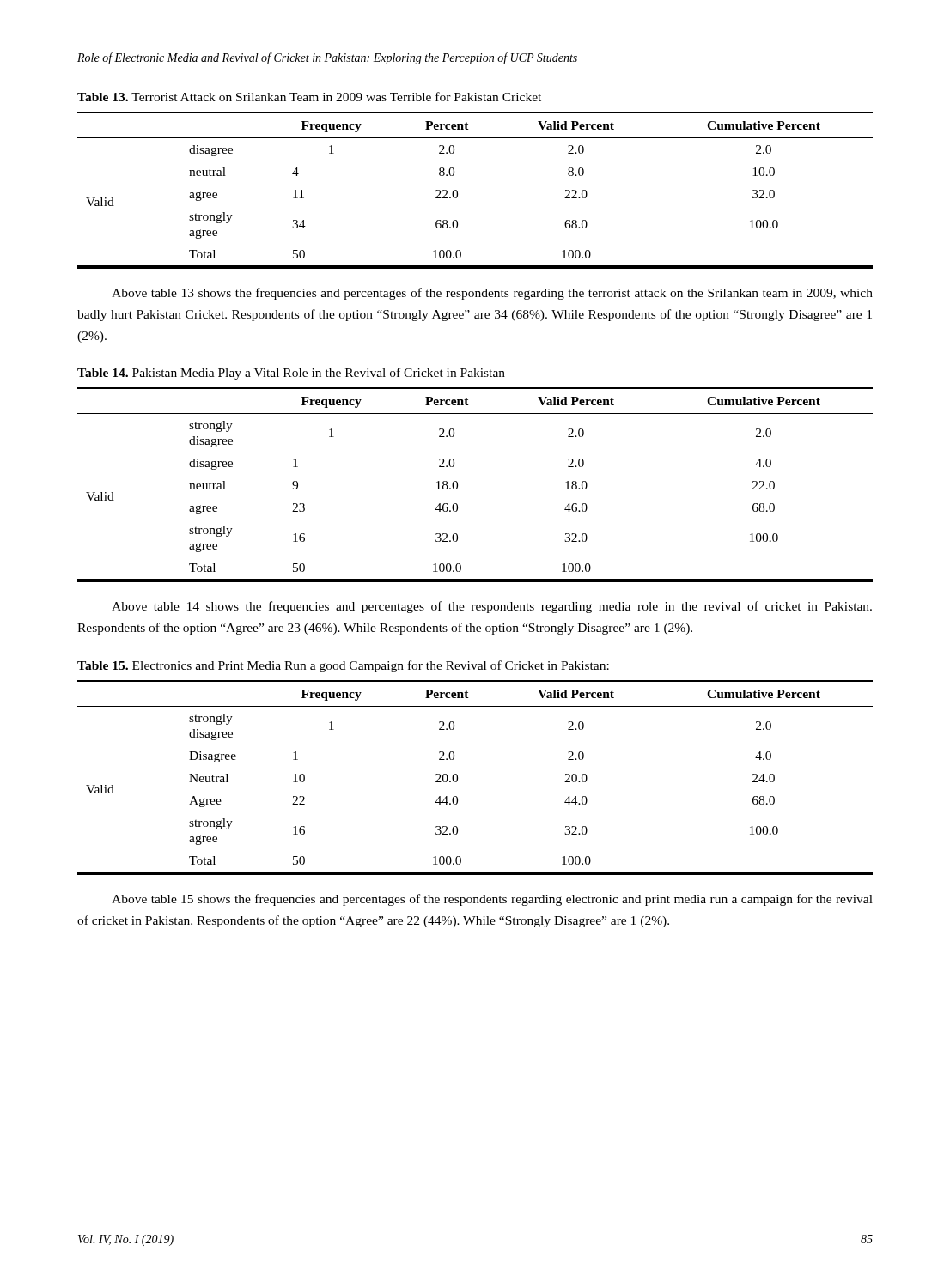Image resolution: width=950 pixels, height=1288 pixels.
Task: Navigate to the passage starting "Above table 15 shows the frequencies and"
Action: tap(475, 909)
